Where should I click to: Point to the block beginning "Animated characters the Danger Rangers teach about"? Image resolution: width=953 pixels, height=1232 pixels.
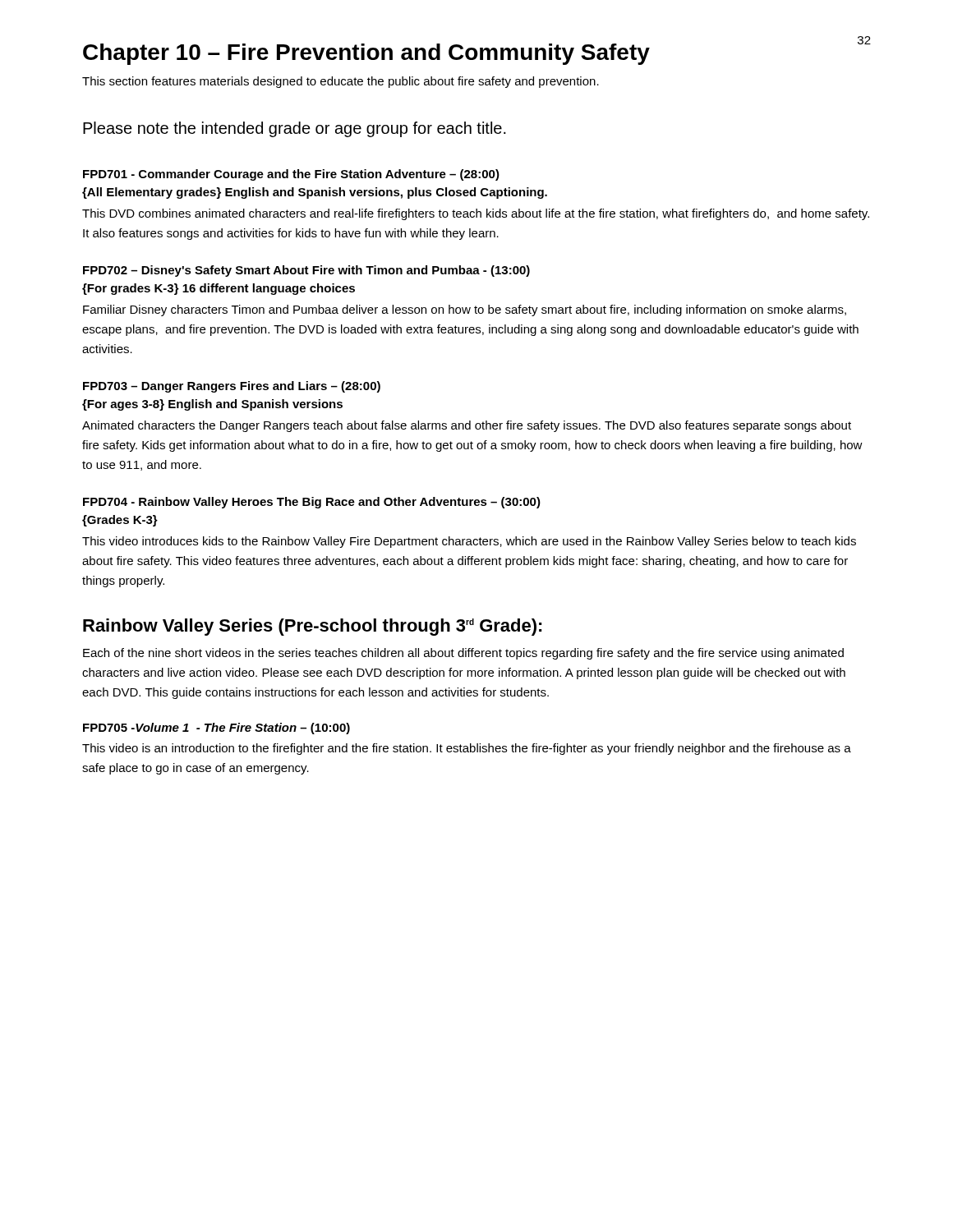[472, 444]
